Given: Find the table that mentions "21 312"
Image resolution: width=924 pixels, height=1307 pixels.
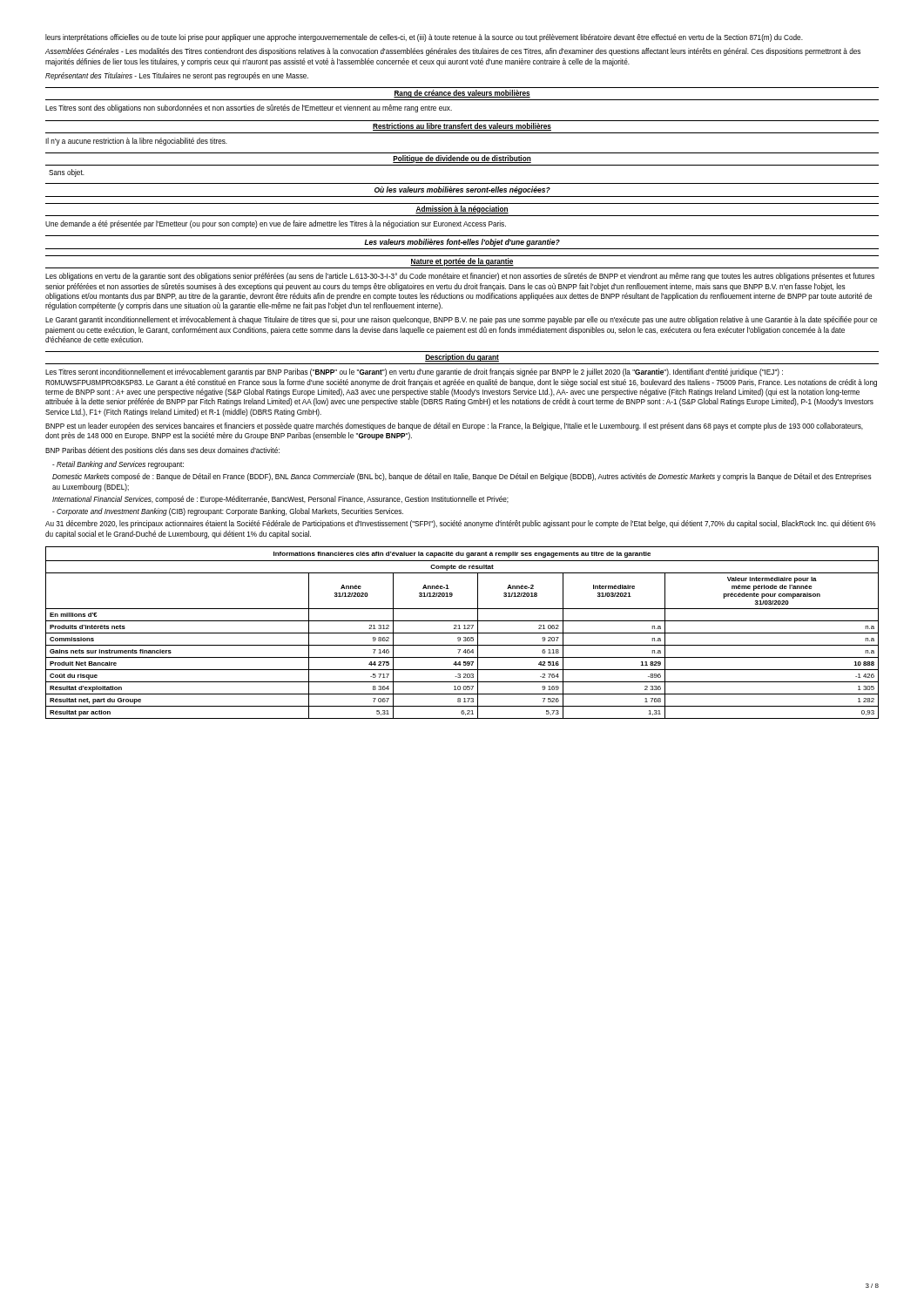Looking at the screenshot, I should (x=462, y=633).
